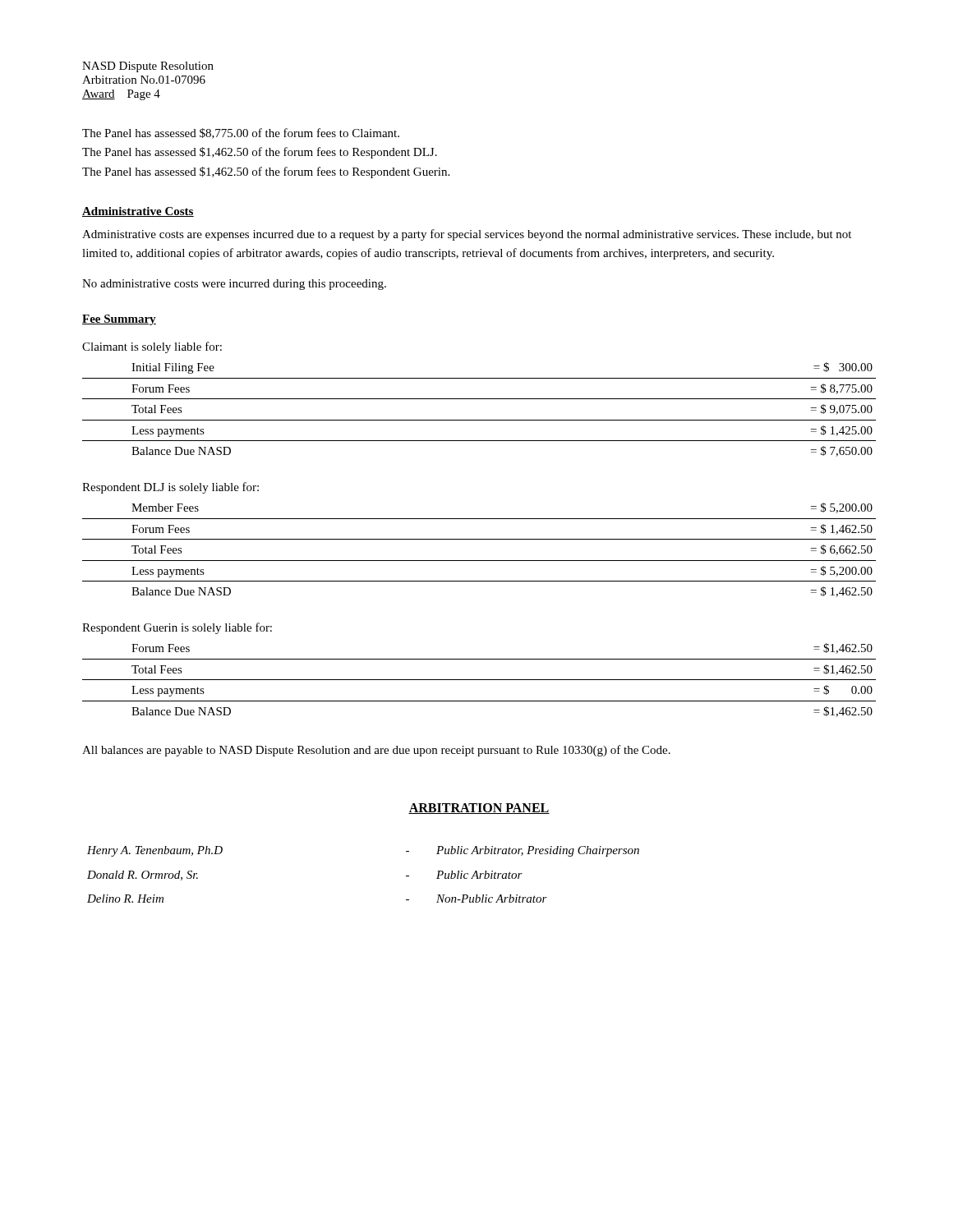Point to the text starting "The Panel has"
958x1232 pixels.
266,152
